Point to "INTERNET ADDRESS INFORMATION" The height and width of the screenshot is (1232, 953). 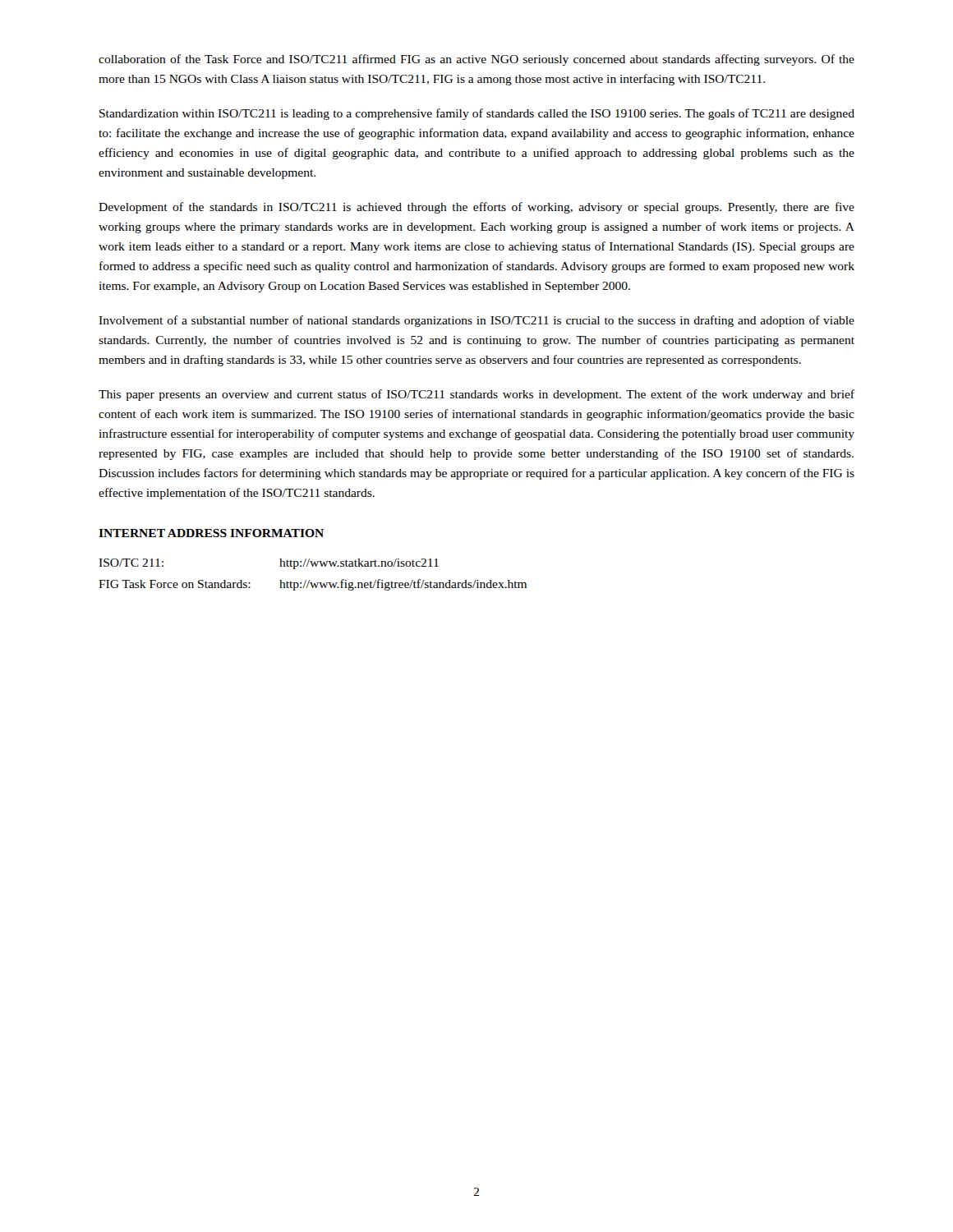coord(211,533)
